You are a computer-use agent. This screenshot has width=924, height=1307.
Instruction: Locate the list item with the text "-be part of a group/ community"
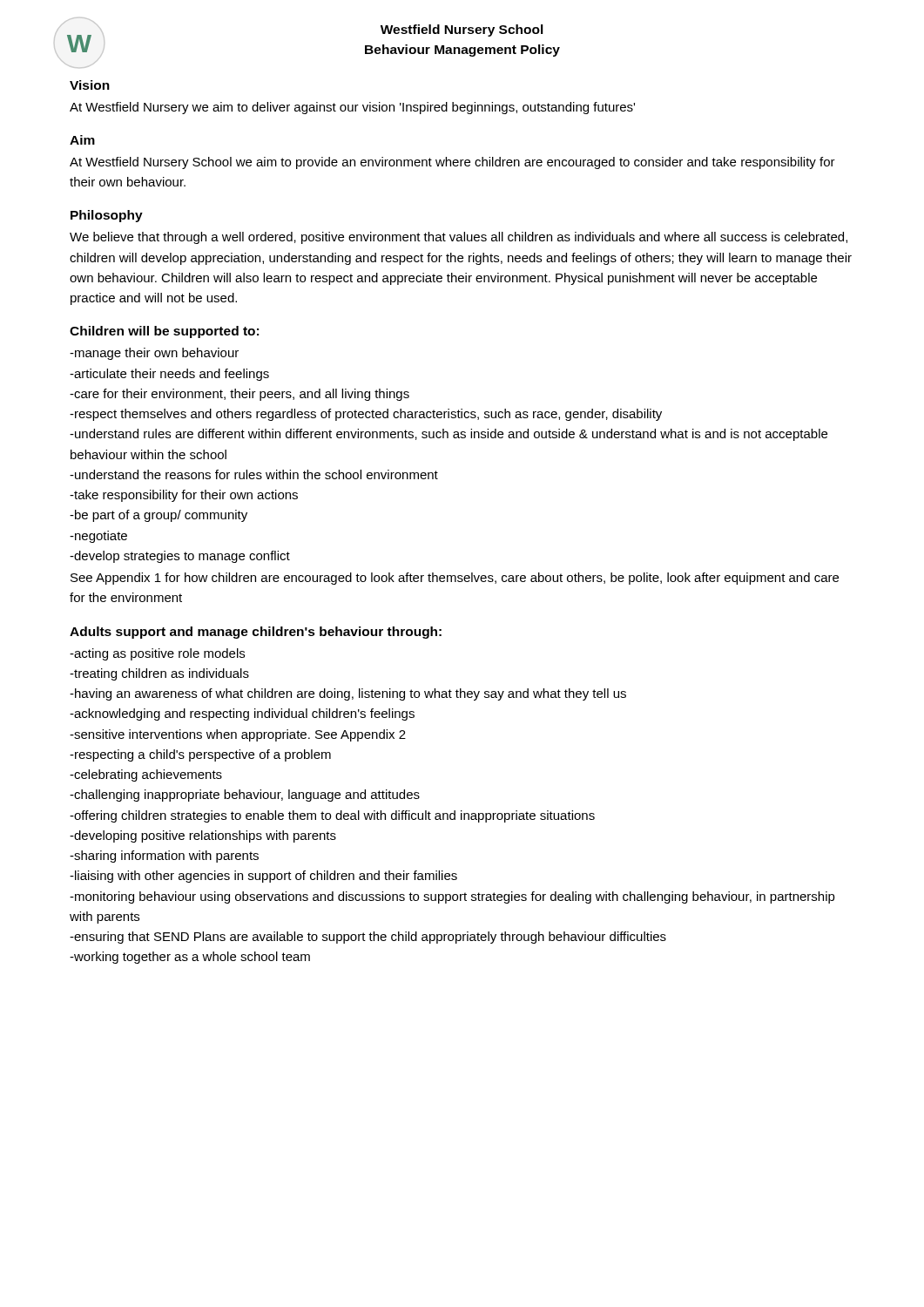[159, 515]
